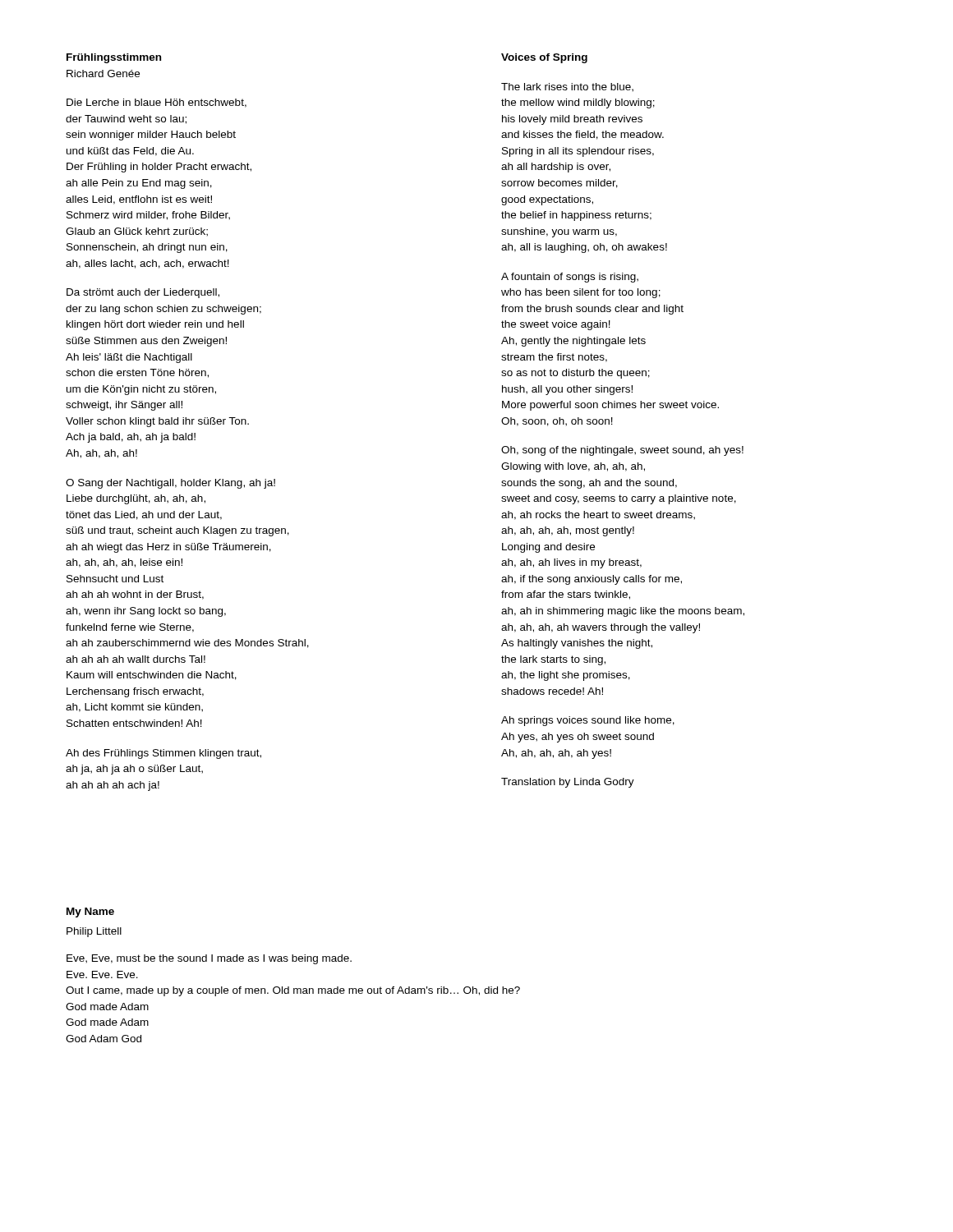Find the text block with the text "The lark rises into the"
Image resolution: width=953 pixels, height=1232 pixels.
pyautogui.click(x=567, y=87)
